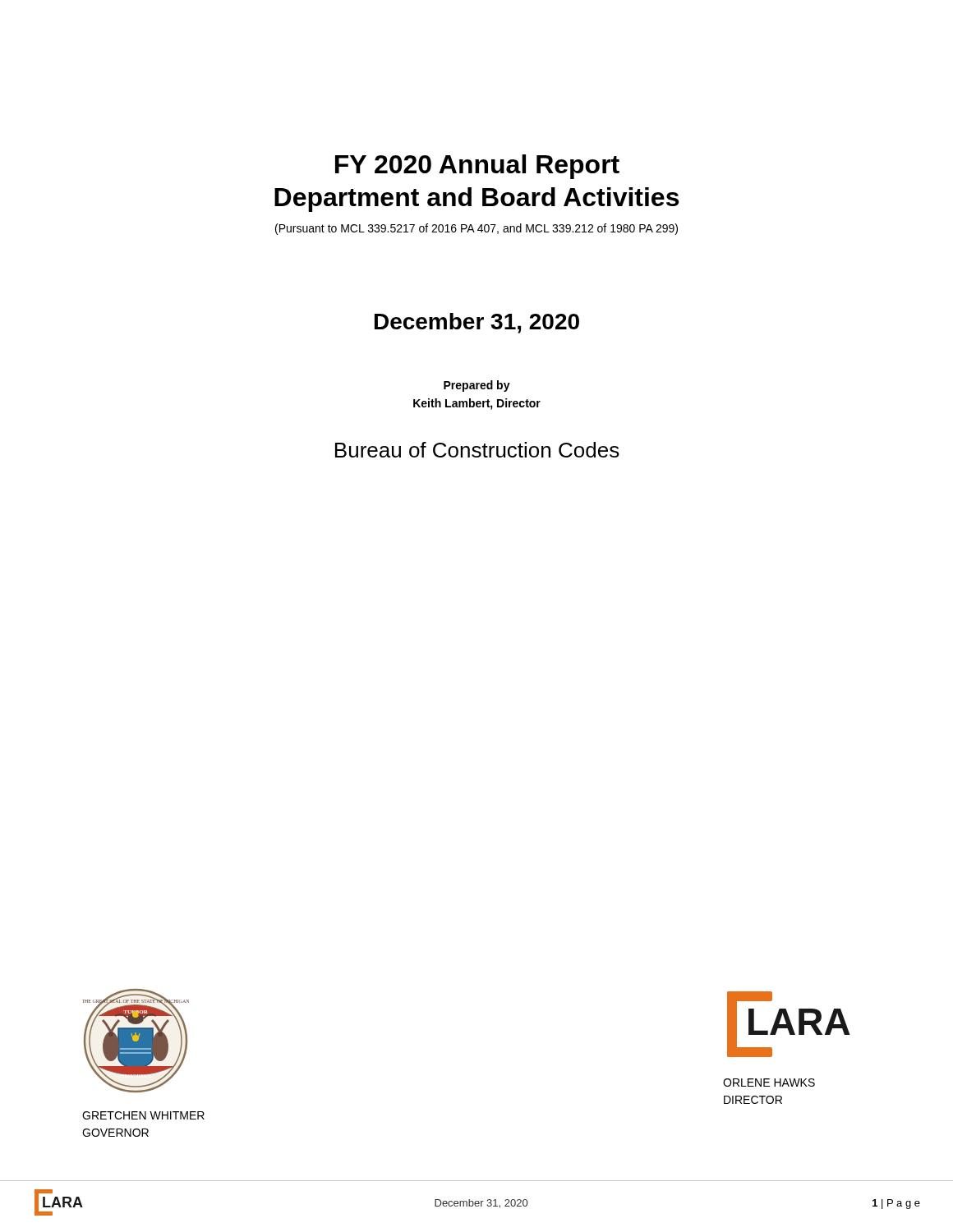Select the element starting "GRETCHEN WHITMER GOVERNOR"
953x1232 pixels.
click(x=143, y=1124)
